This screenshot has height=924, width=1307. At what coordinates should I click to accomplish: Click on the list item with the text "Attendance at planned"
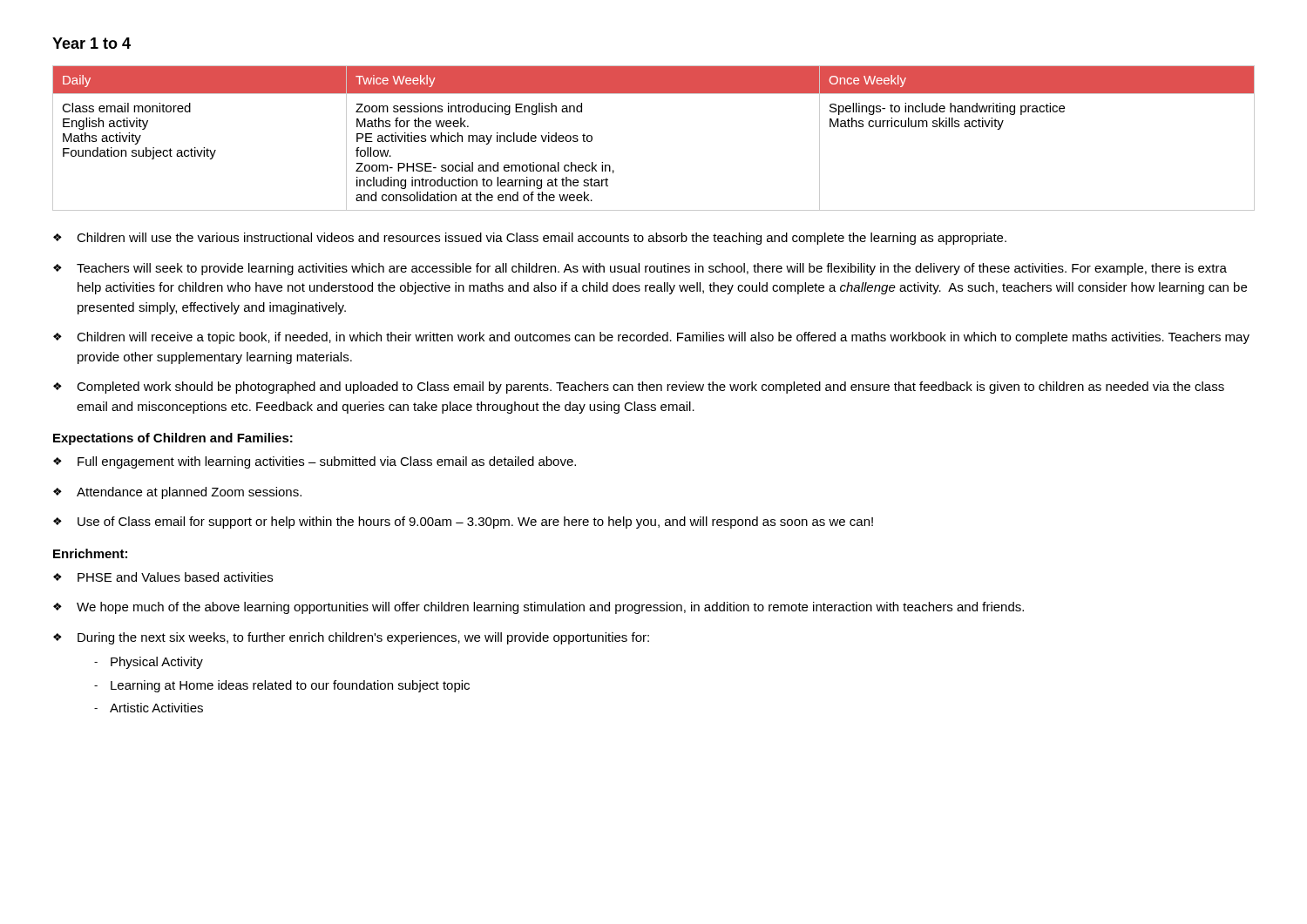[x=190, y=491]
